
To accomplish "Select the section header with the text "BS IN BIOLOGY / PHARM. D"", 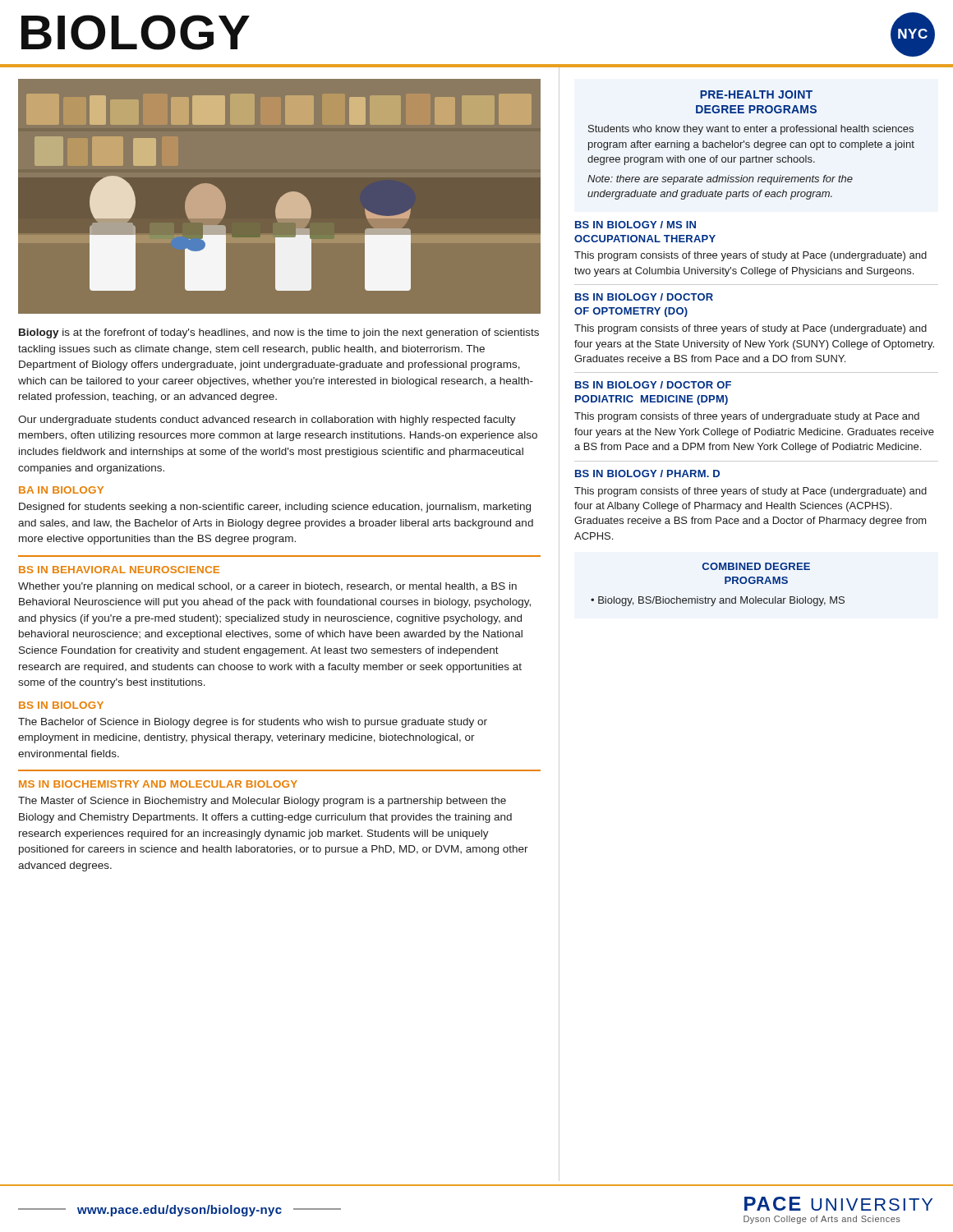I will 647,473.
